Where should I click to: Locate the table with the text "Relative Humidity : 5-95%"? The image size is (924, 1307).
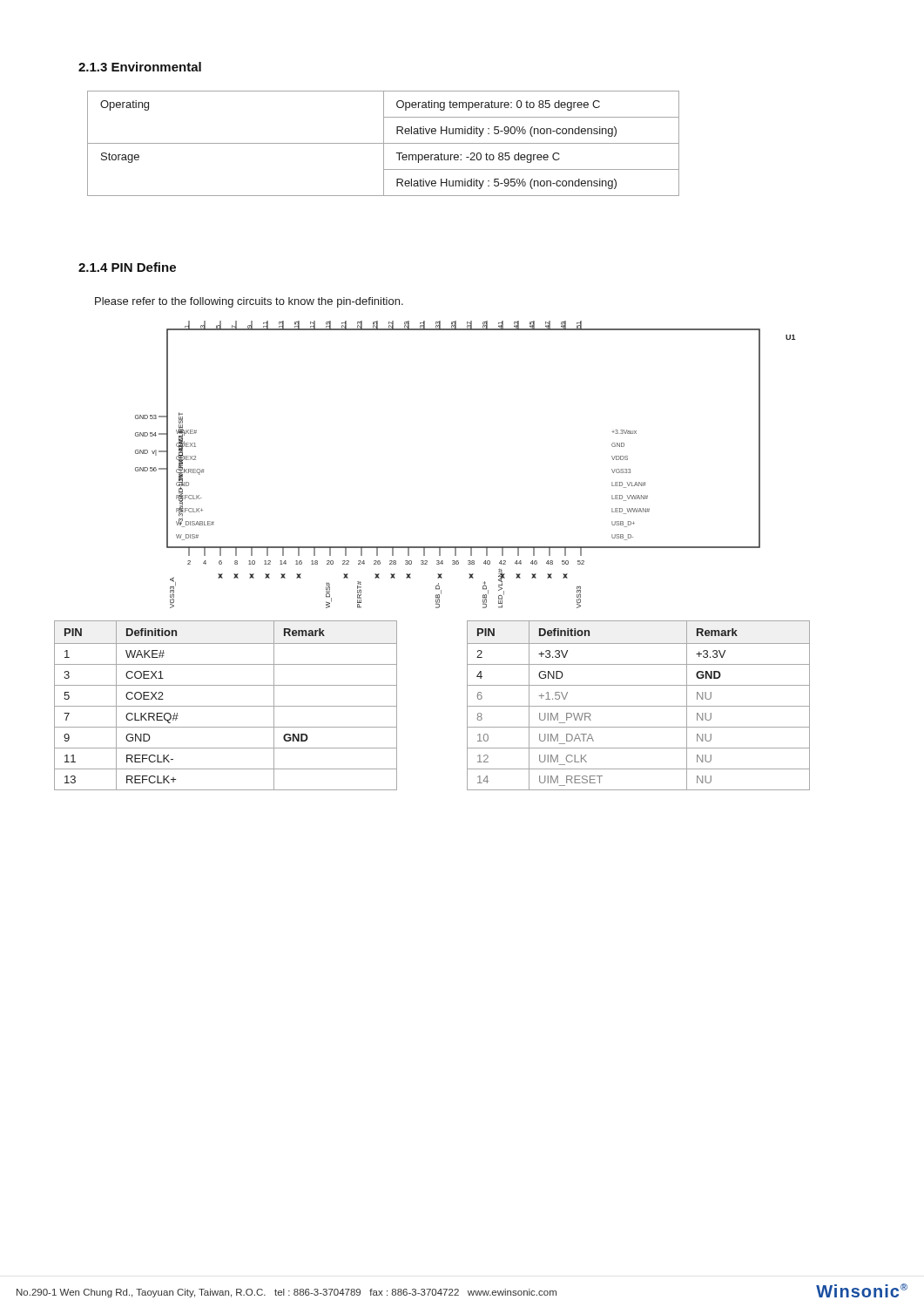(383, 143)
